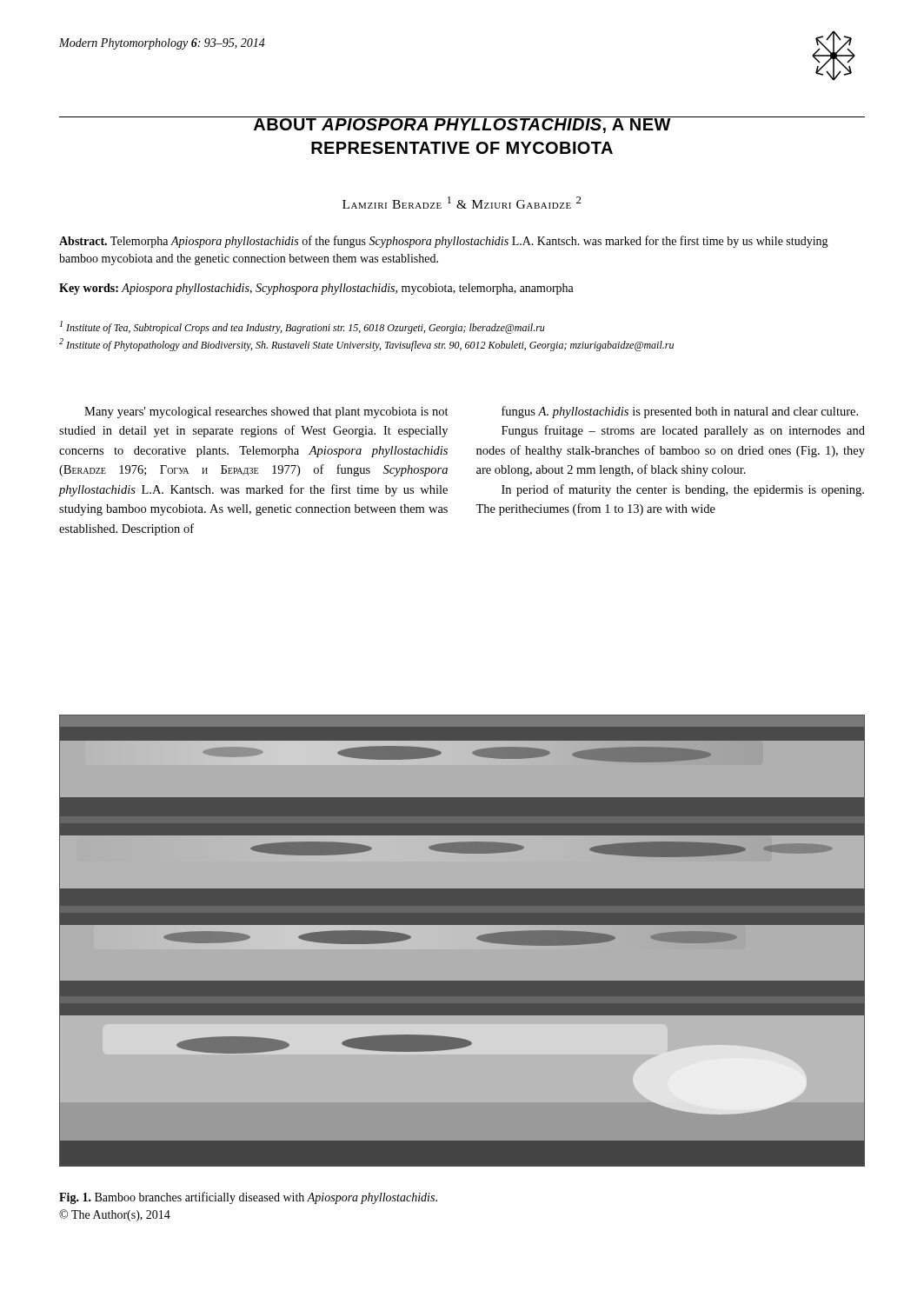
Task: Select the title that reads "ABOUT APIOSPORA PHYLLOSTACHIDIS, A NEWREPRESENTATIVE"
Action: tap(462, 137)
